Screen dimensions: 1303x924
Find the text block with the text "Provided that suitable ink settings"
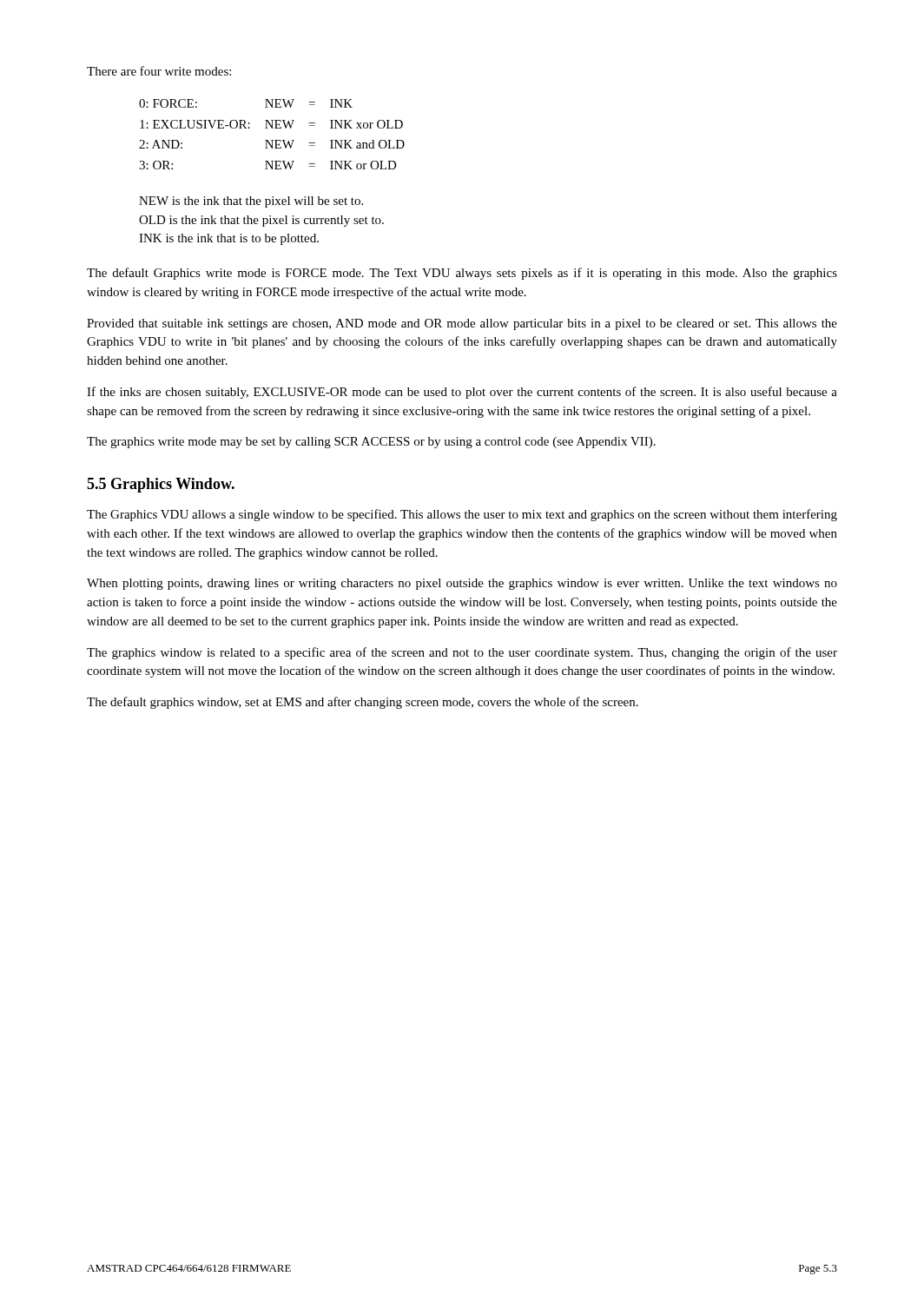click(462, 342)
